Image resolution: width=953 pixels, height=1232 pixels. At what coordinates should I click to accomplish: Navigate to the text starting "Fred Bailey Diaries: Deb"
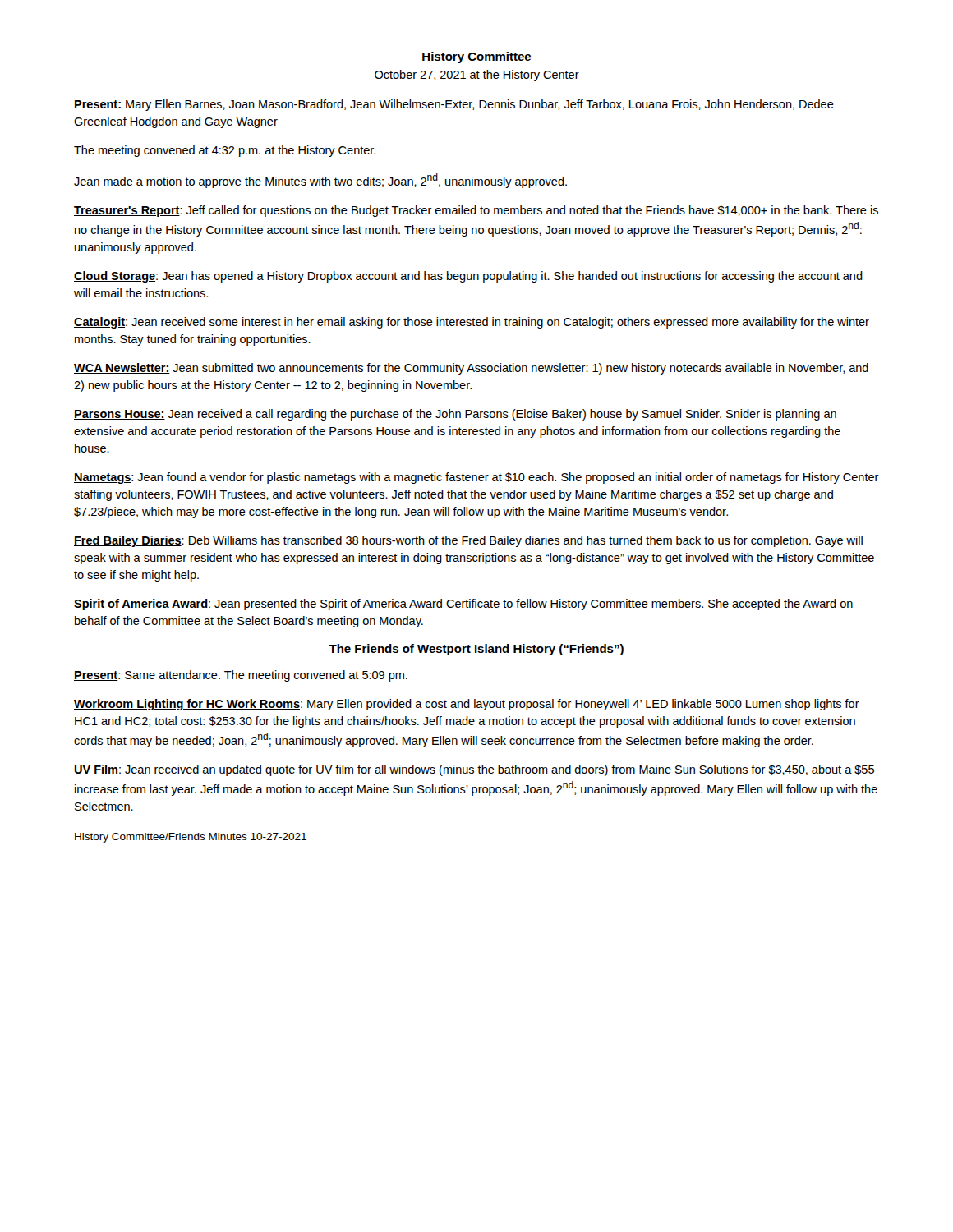(x=474, y=558)
